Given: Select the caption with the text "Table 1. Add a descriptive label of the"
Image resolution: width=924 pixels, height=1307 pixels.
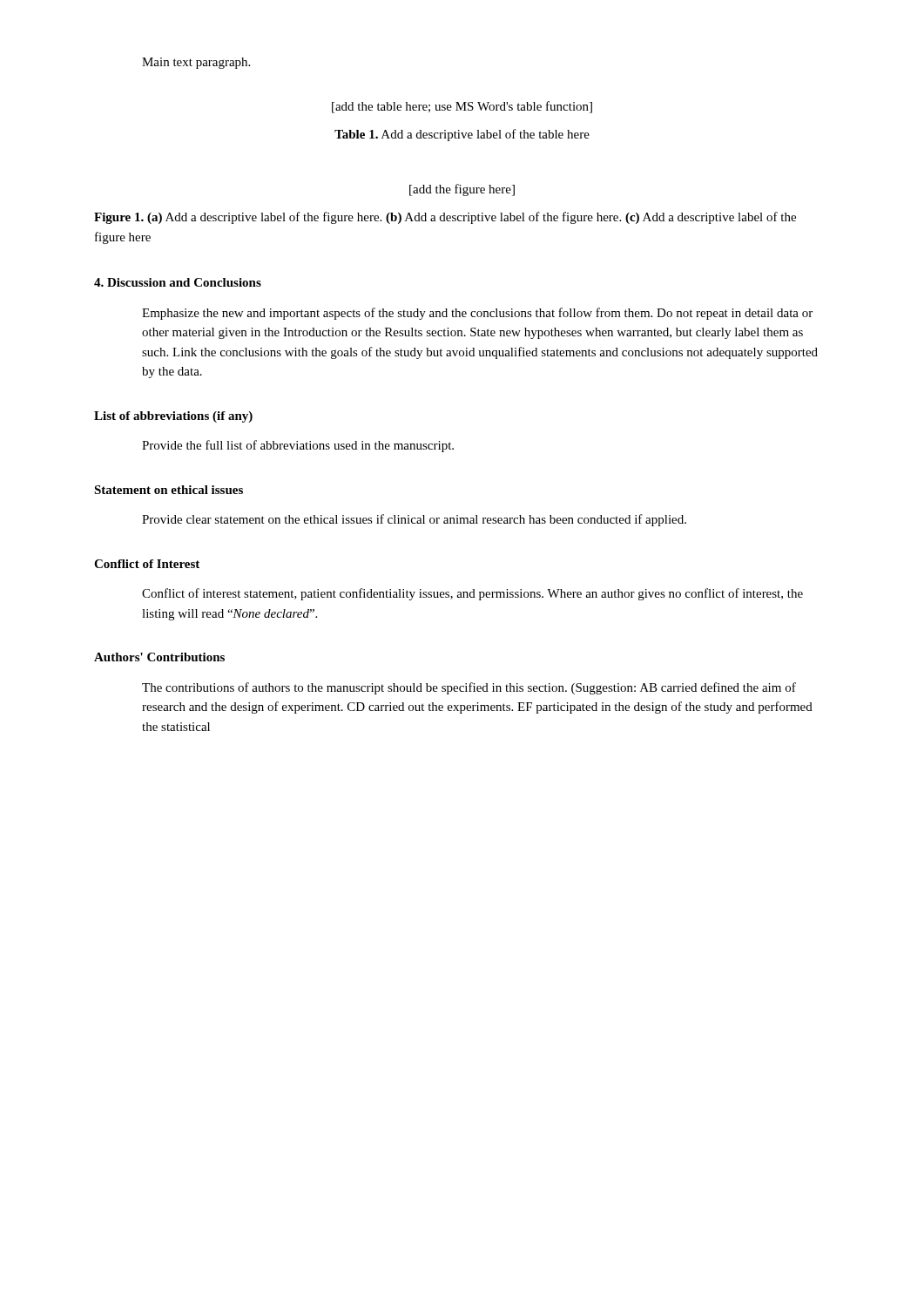Looking at the screenshot, I should [x=462, y=134].
